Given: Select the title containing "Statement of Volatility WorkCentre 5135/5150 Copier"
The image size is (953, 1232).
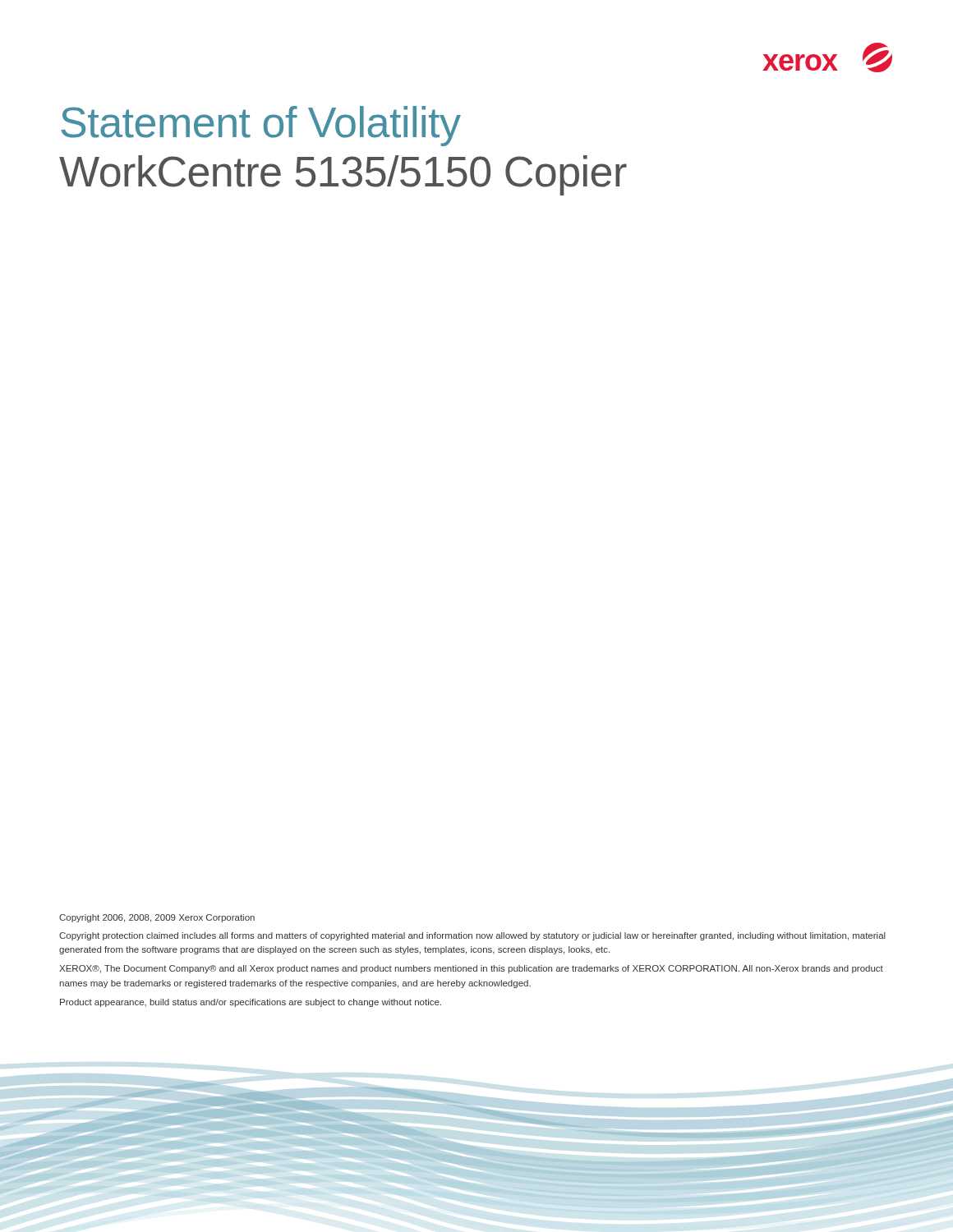Looking at the screenshot, I should tap(429, 148).
